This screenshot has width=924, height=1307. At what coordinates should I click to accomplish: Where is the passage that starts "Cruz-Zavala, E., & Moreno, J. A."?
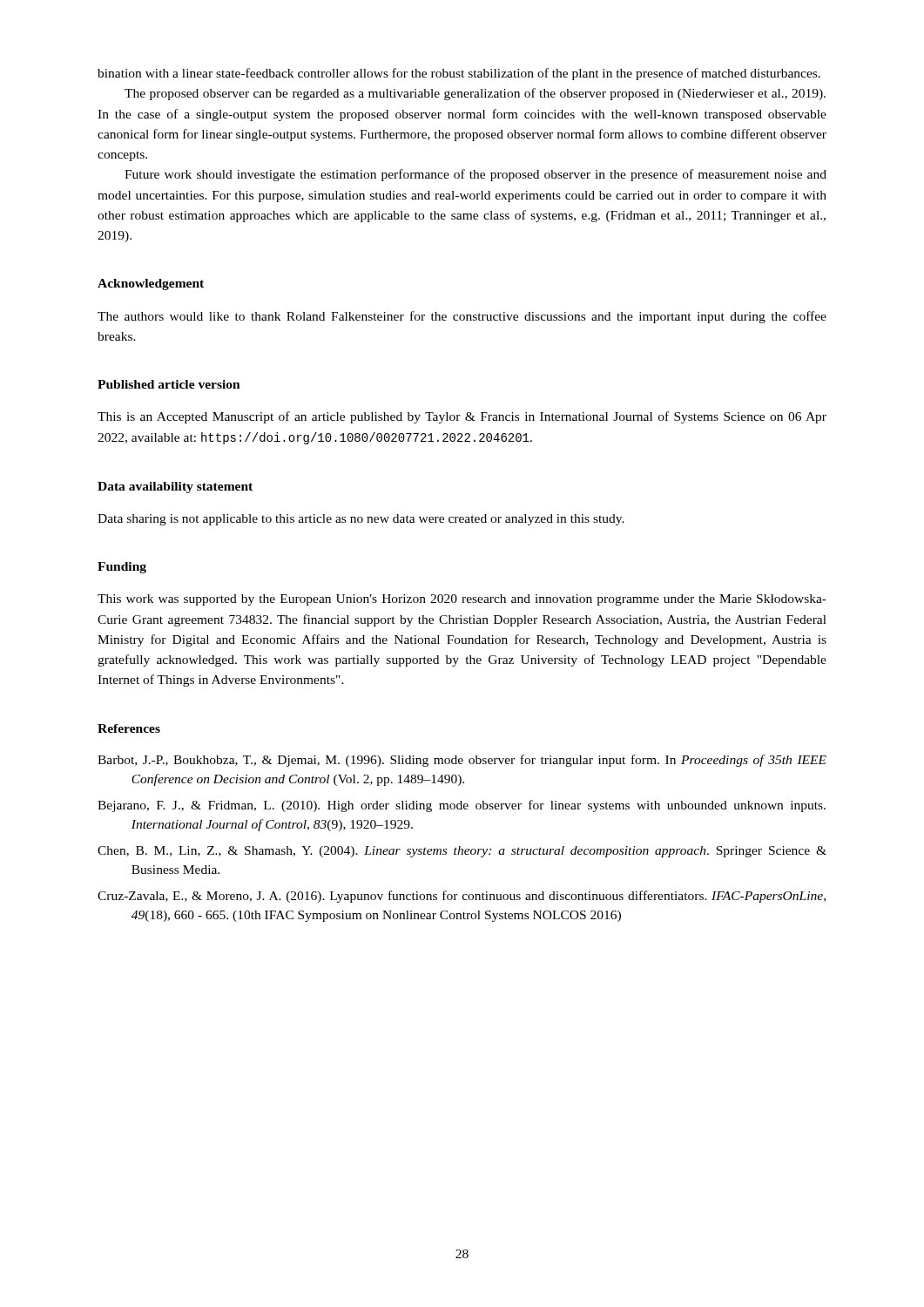coord(462,905)
